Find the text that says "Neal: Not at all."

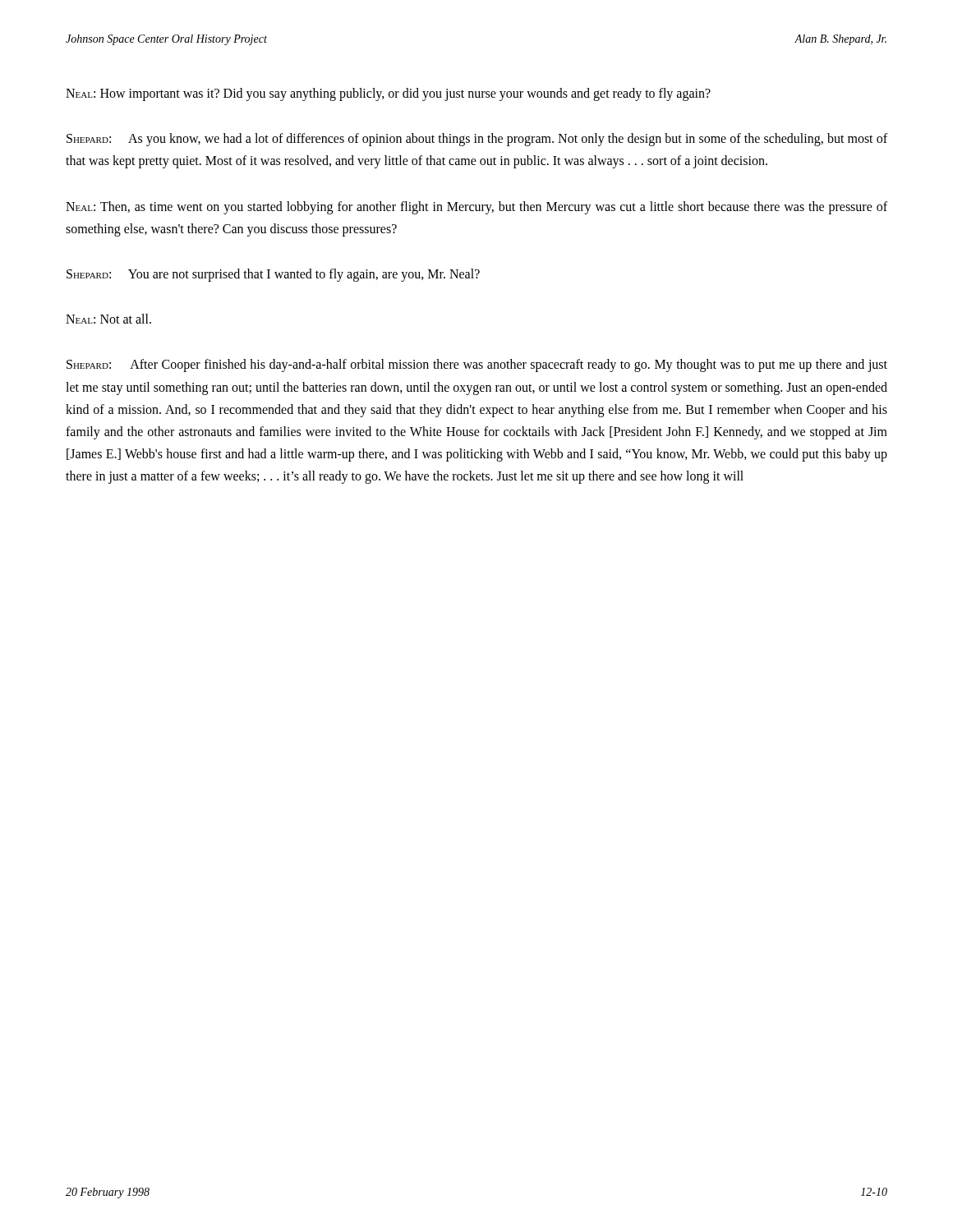(109, 319)
